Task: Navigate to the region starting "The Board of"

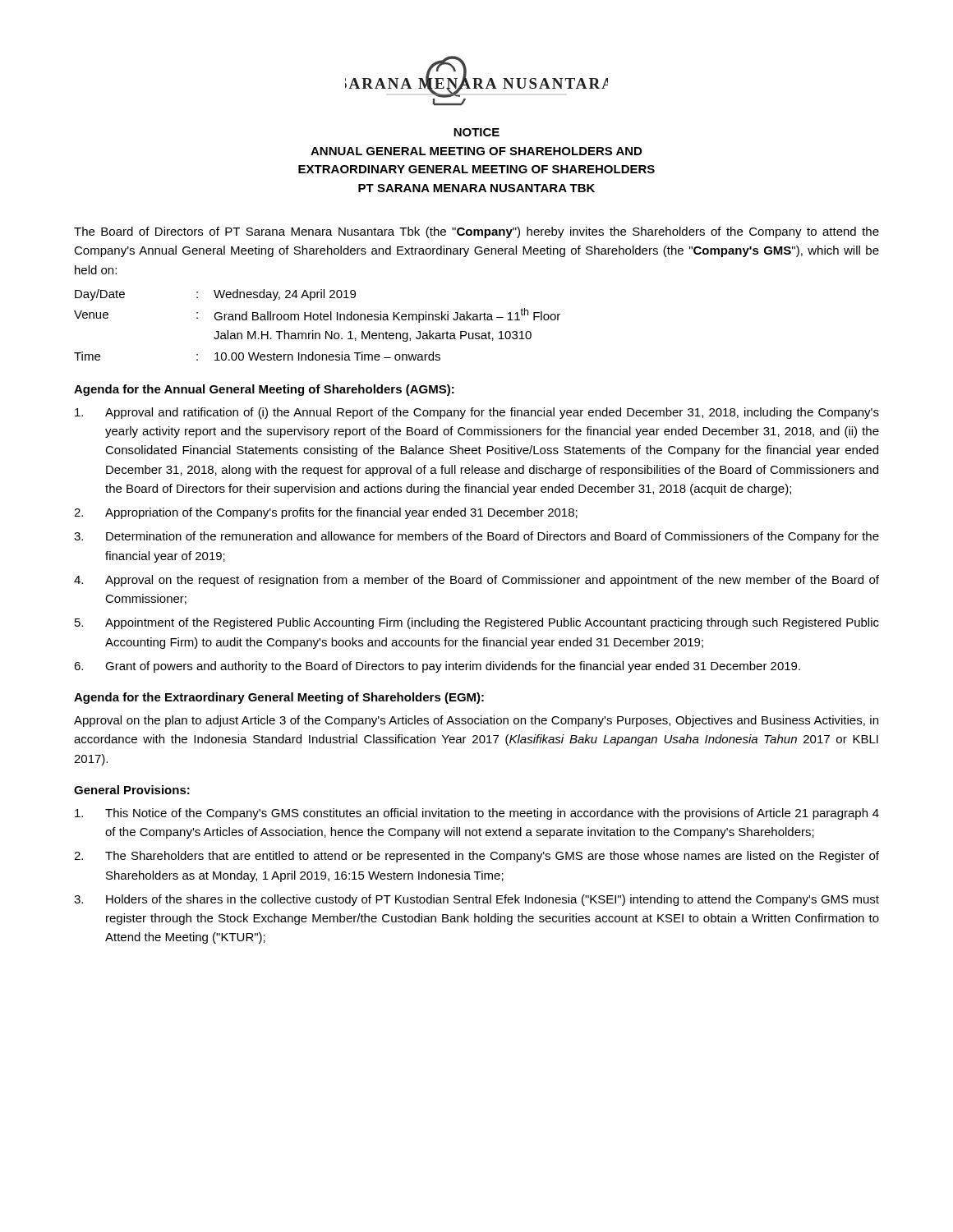Action: (476, 250)
